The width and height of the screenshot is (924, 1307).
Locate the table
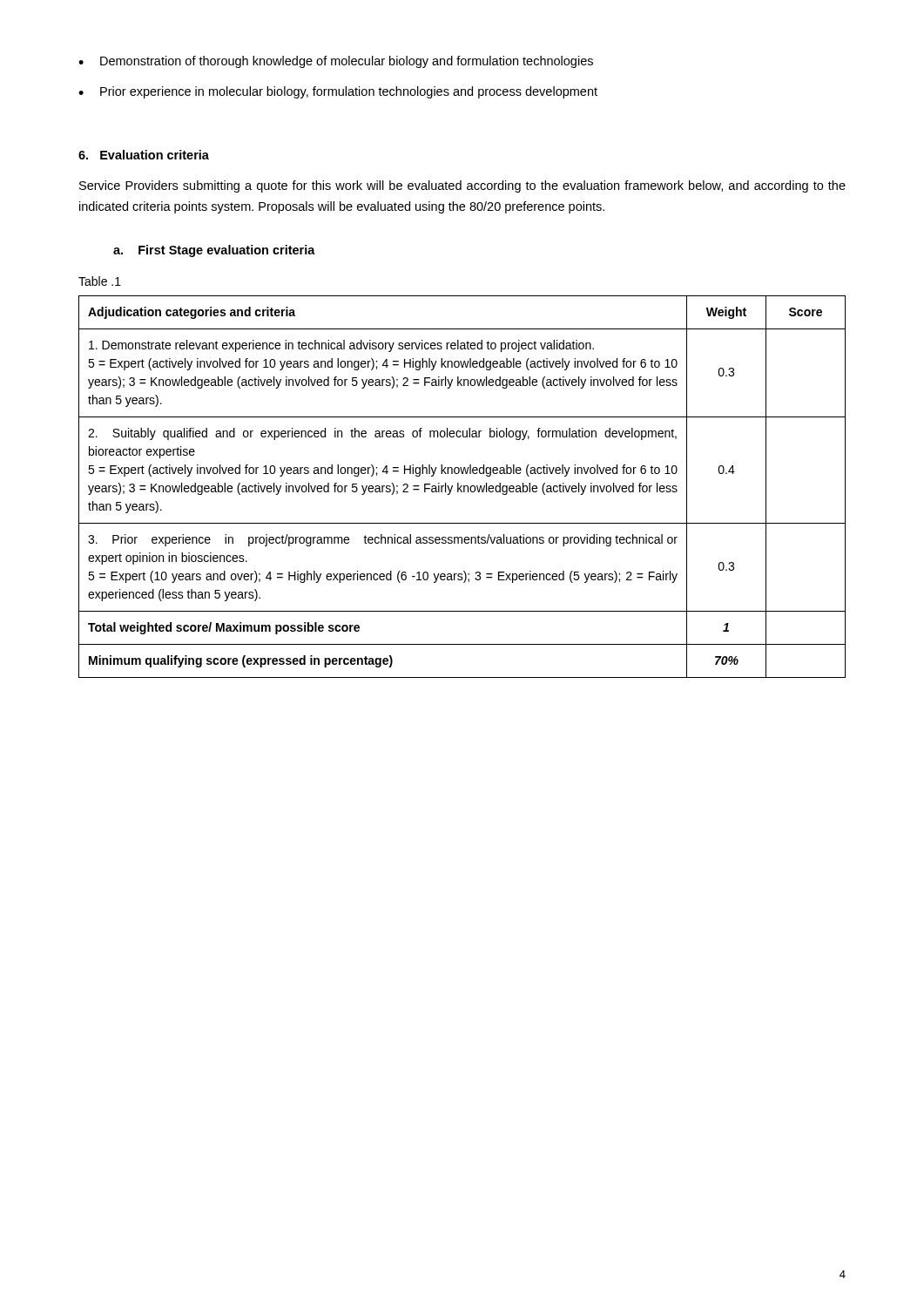(462, 486)
